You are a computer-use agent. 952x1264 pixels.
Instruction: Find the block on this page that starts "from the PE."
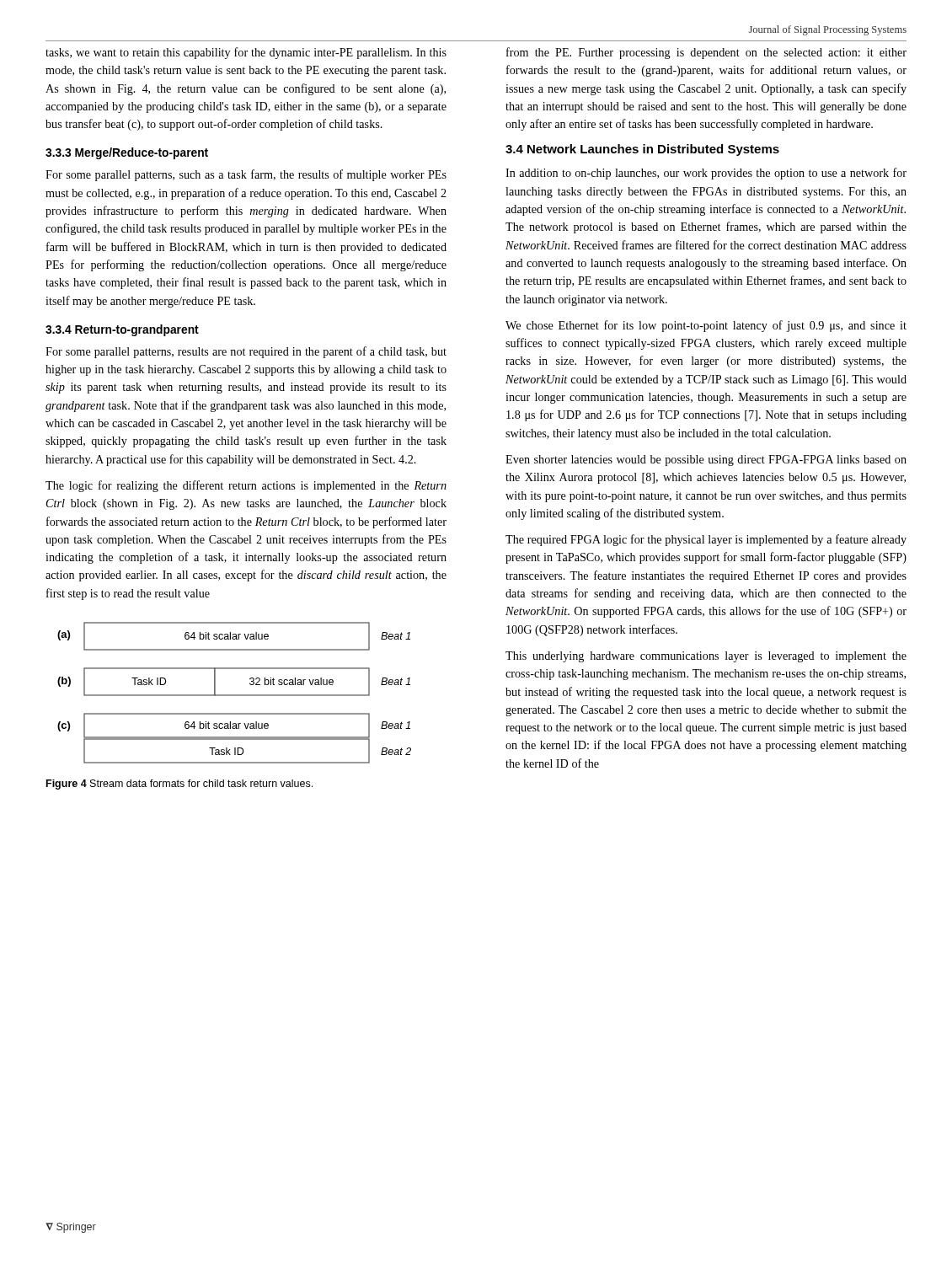(x=706, y=89)
